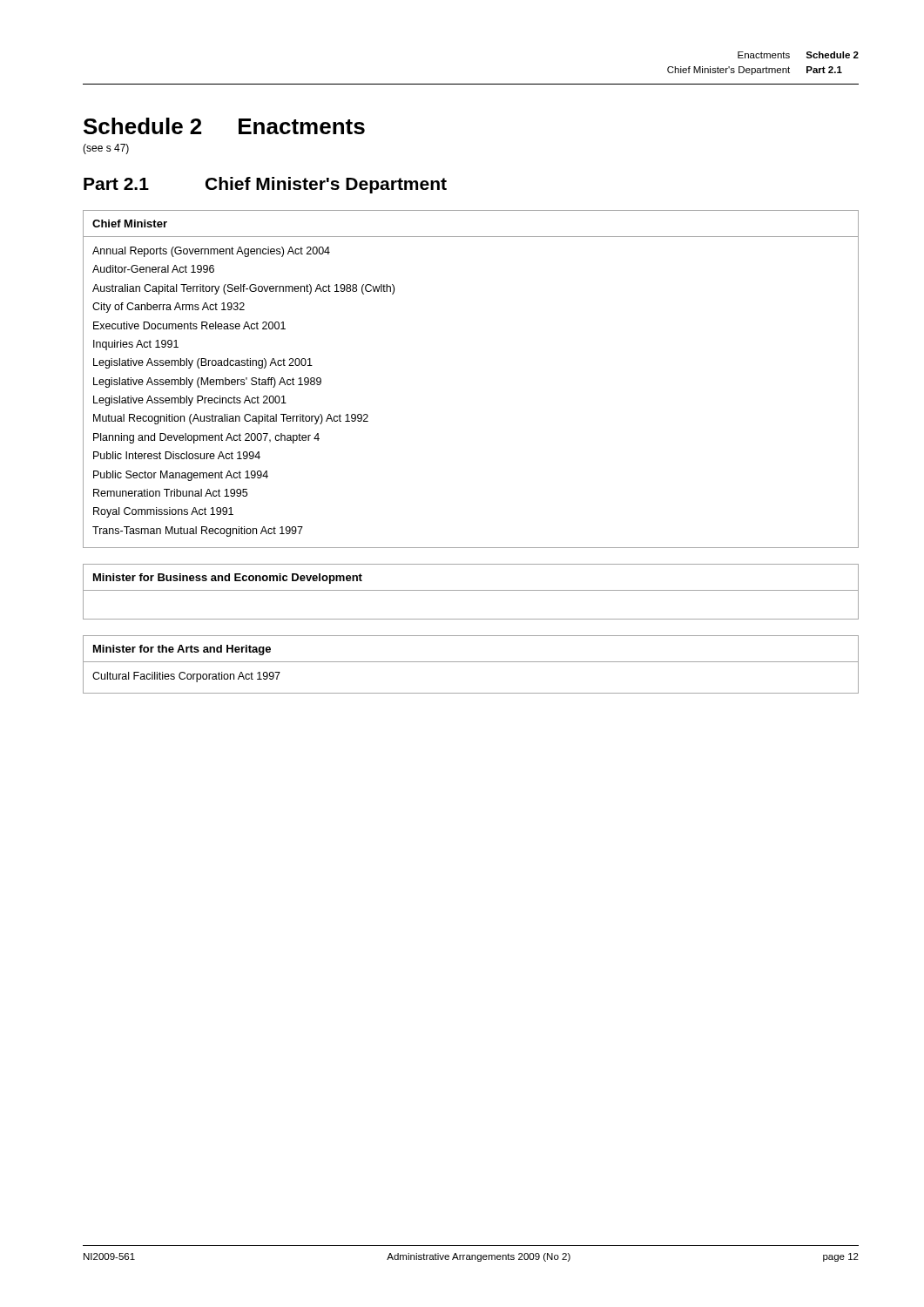The image size is (924, 1307).
Task: Locate the table with the text "Minister for the Arts and"
Action: coord(471,665)
